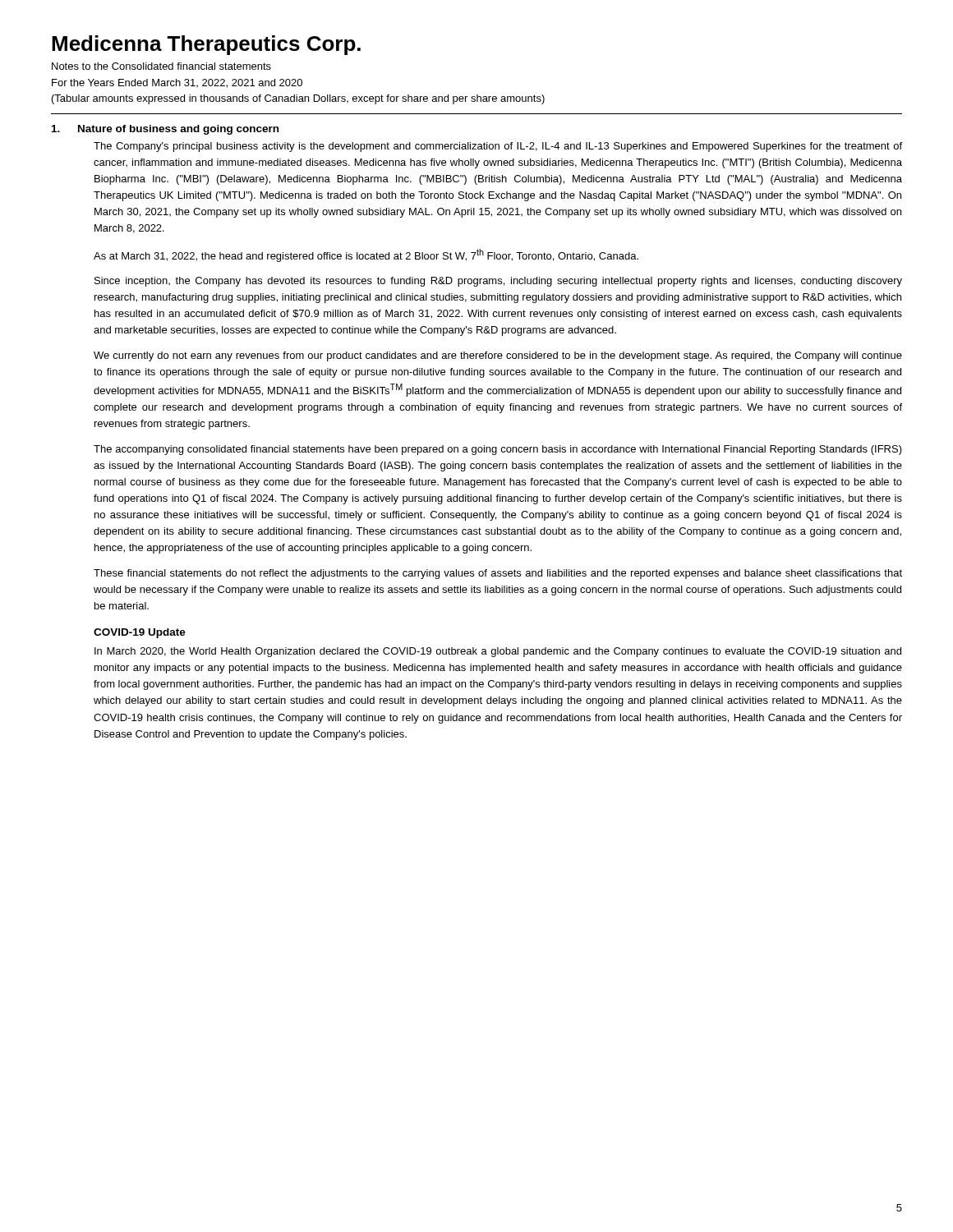Locate the block of text that opens with "The Company's principal"
953x1232 pixels.
[x=498, y=187]
